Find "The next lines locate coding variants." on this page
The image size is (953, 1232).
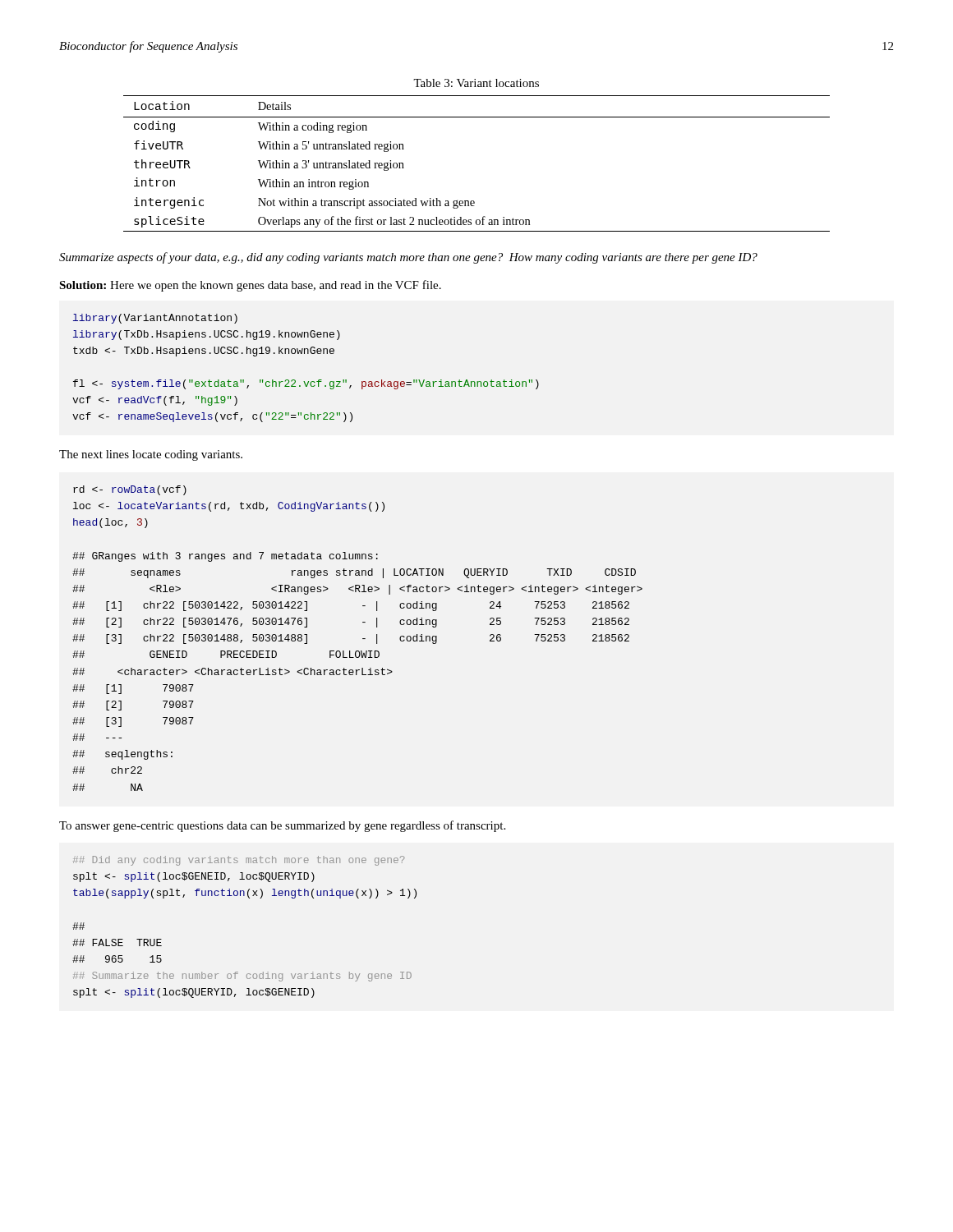click(151, 455)
